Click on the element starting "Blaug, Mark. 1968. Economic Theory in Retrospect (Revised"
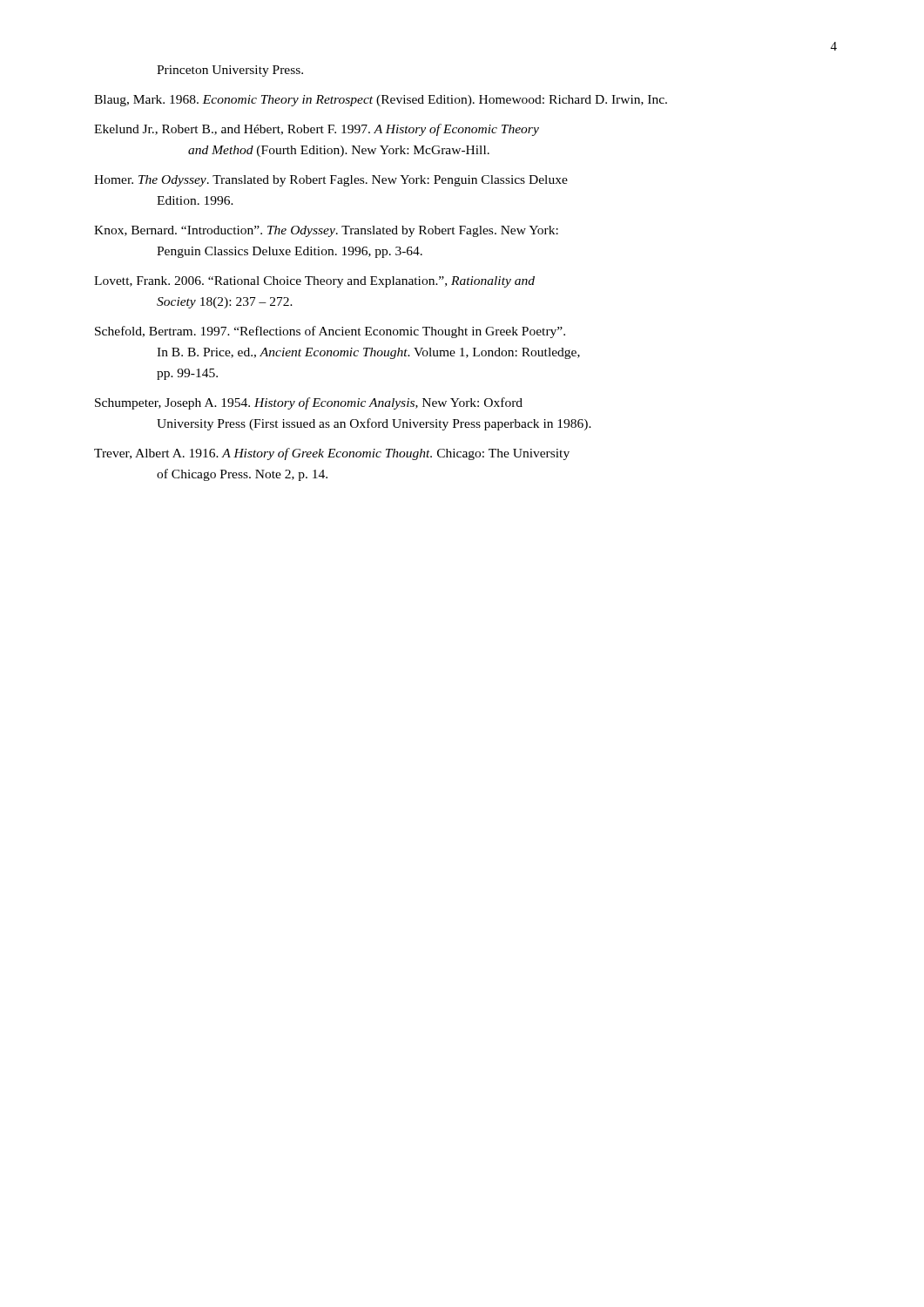Screen dimensions: 1307x924 (465, 99)
